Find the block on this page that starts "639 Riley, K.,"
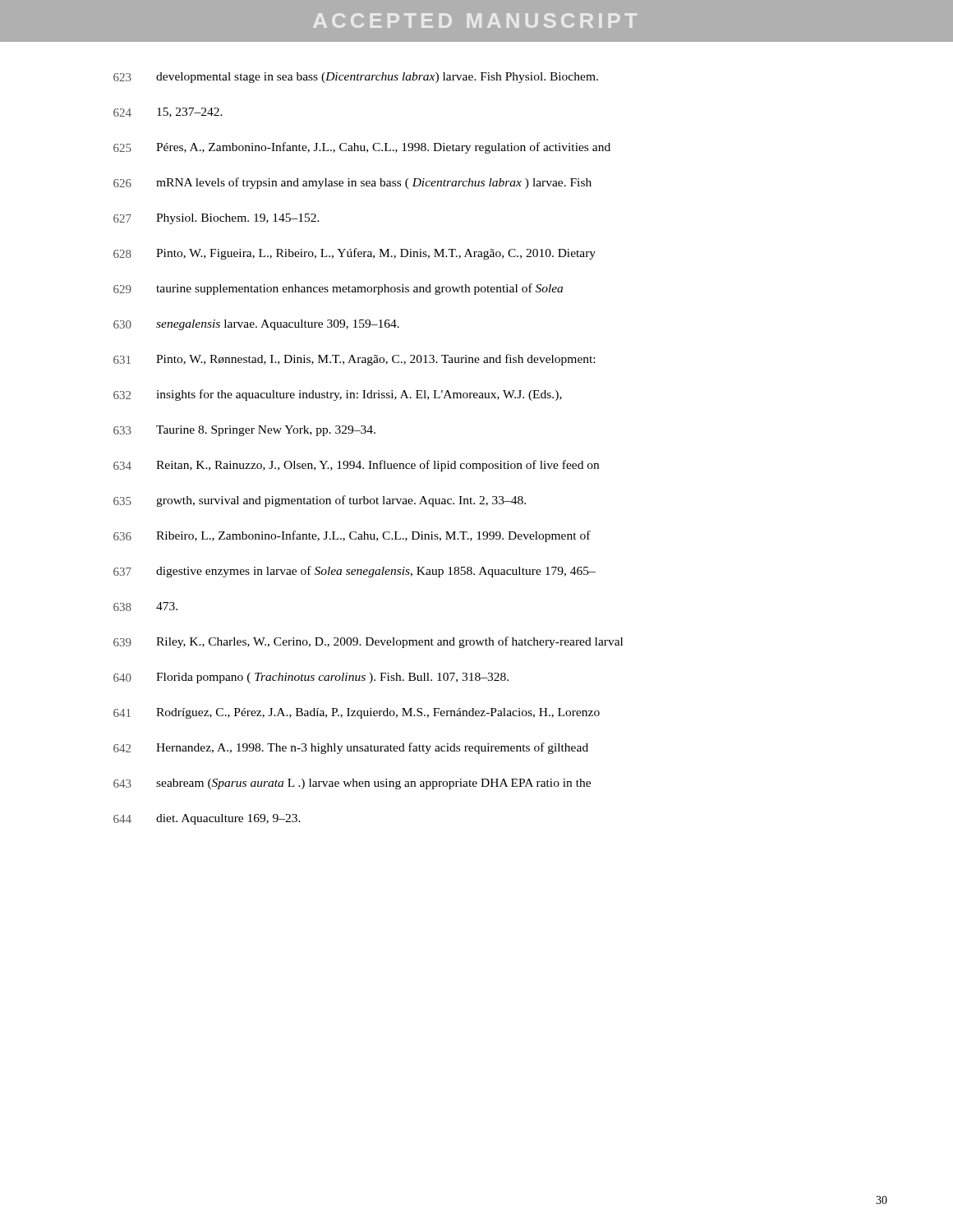 [x=476, y=642]
